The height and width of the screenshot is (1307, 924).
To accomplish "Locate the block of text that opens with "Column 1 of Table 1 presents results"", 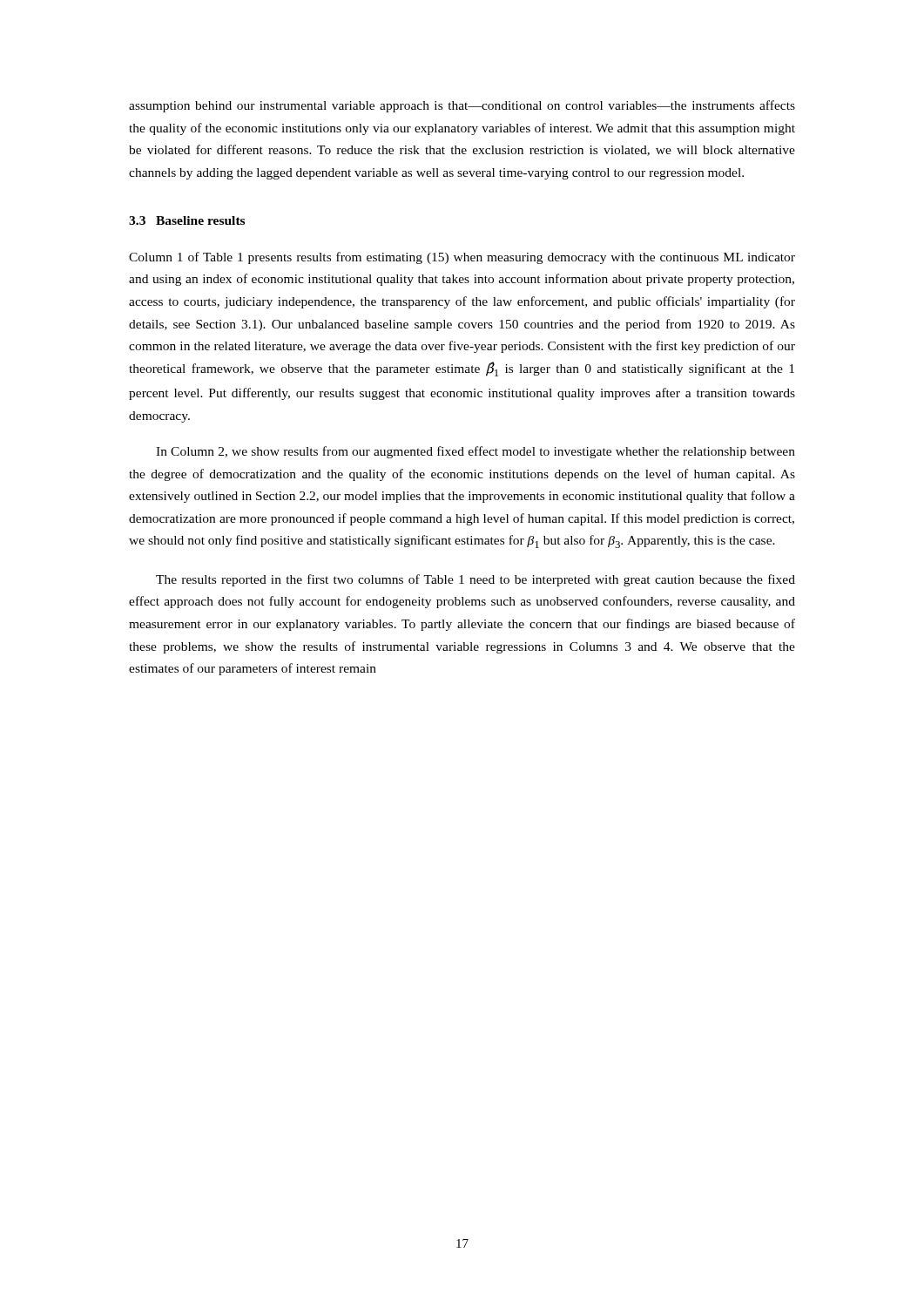I will [462, 336].
